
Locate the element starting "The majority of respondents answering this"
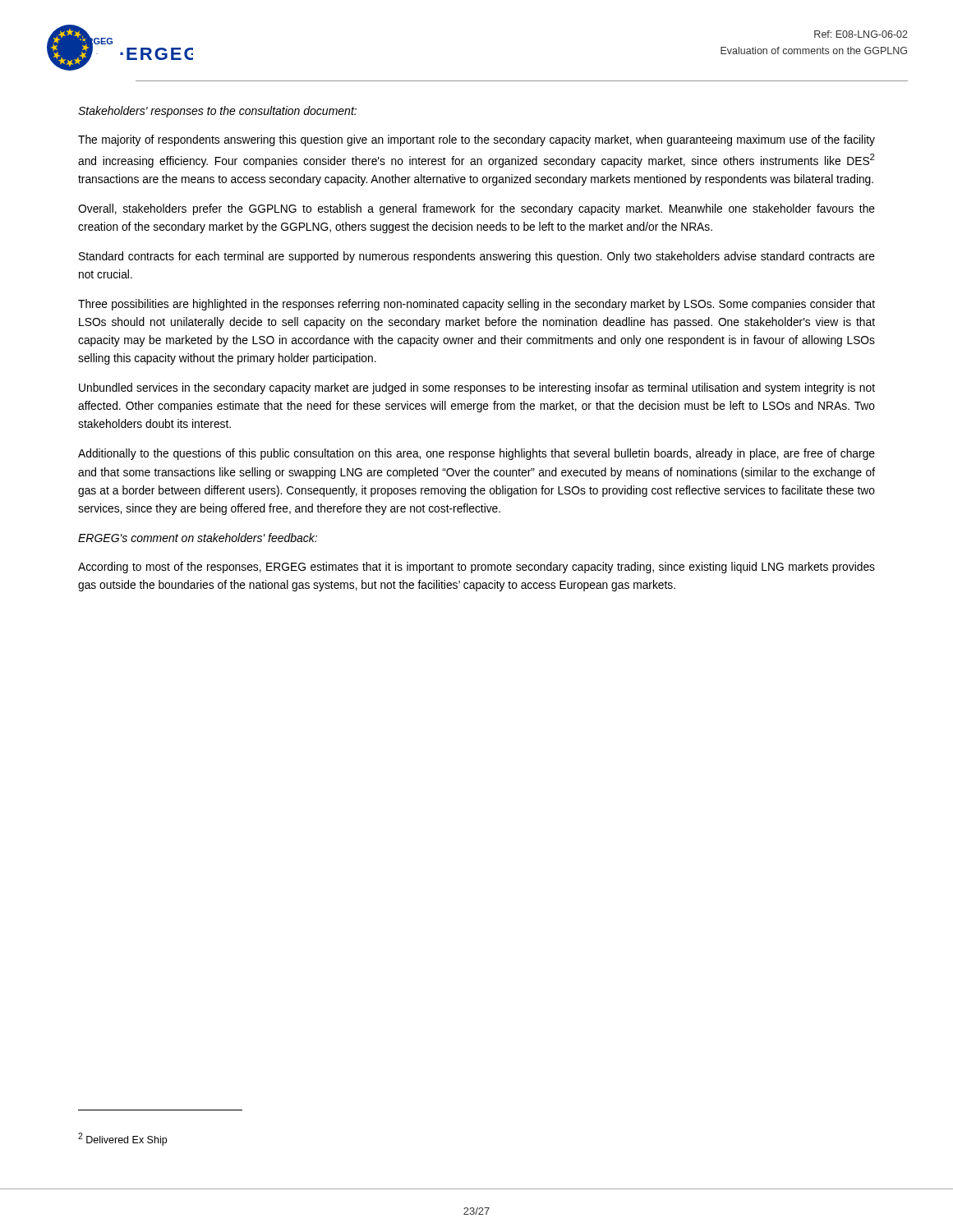pos(476,160)
